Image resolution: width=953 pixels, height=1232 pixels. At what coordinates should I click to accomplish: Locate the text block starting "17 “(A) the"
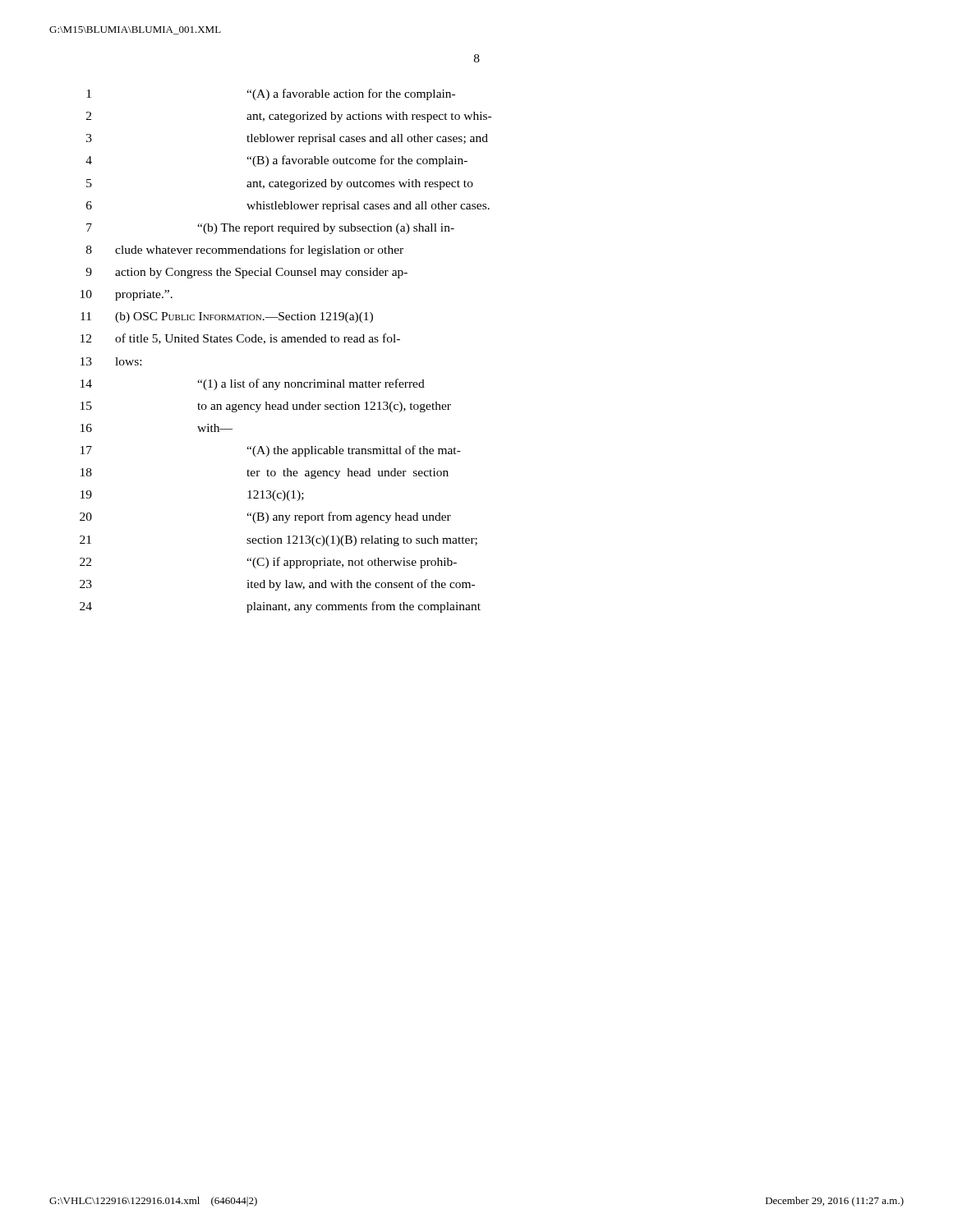pos(271,451)
